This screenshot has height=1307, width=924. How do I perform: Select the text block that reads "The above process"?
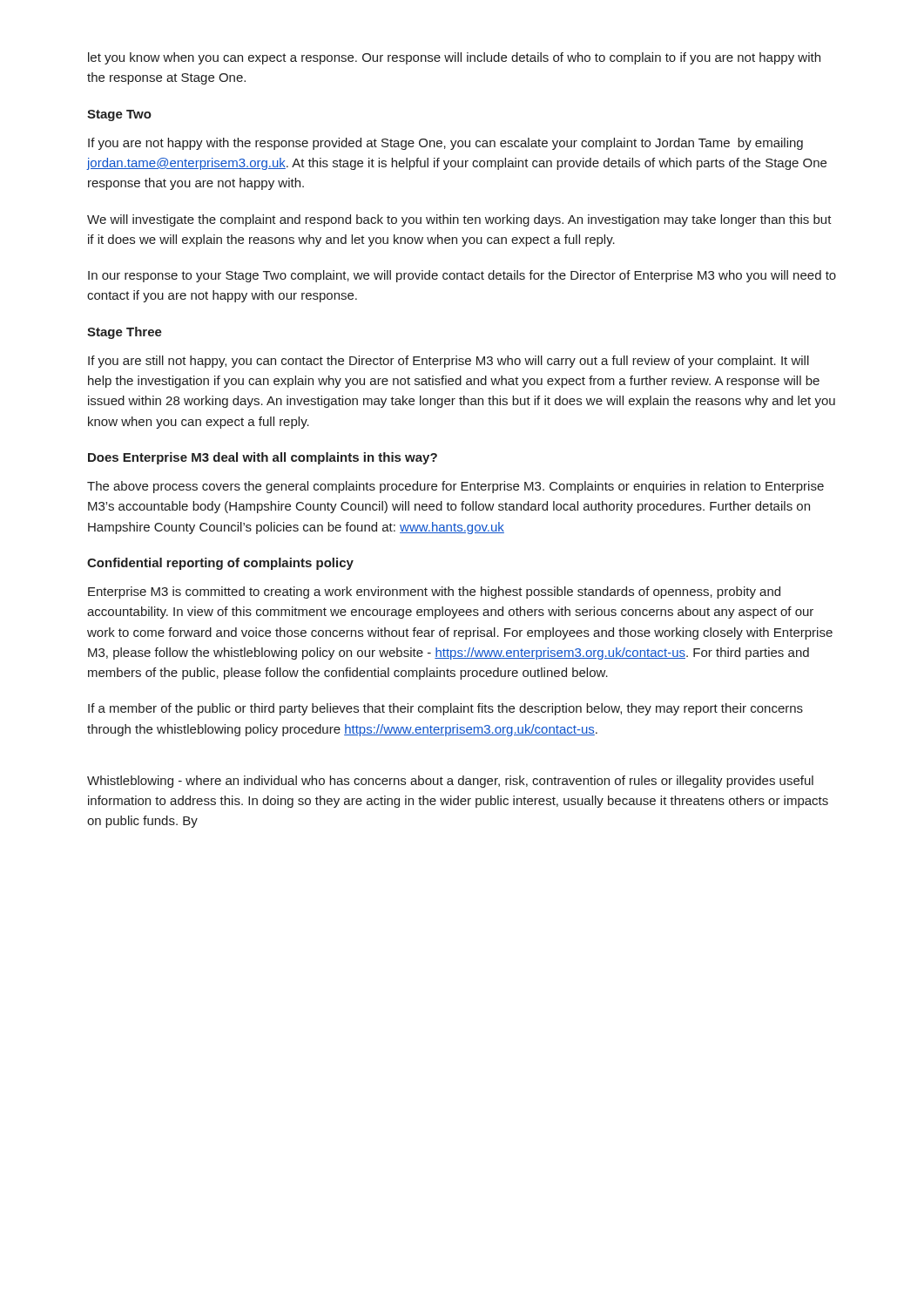(x=456, y=506)
